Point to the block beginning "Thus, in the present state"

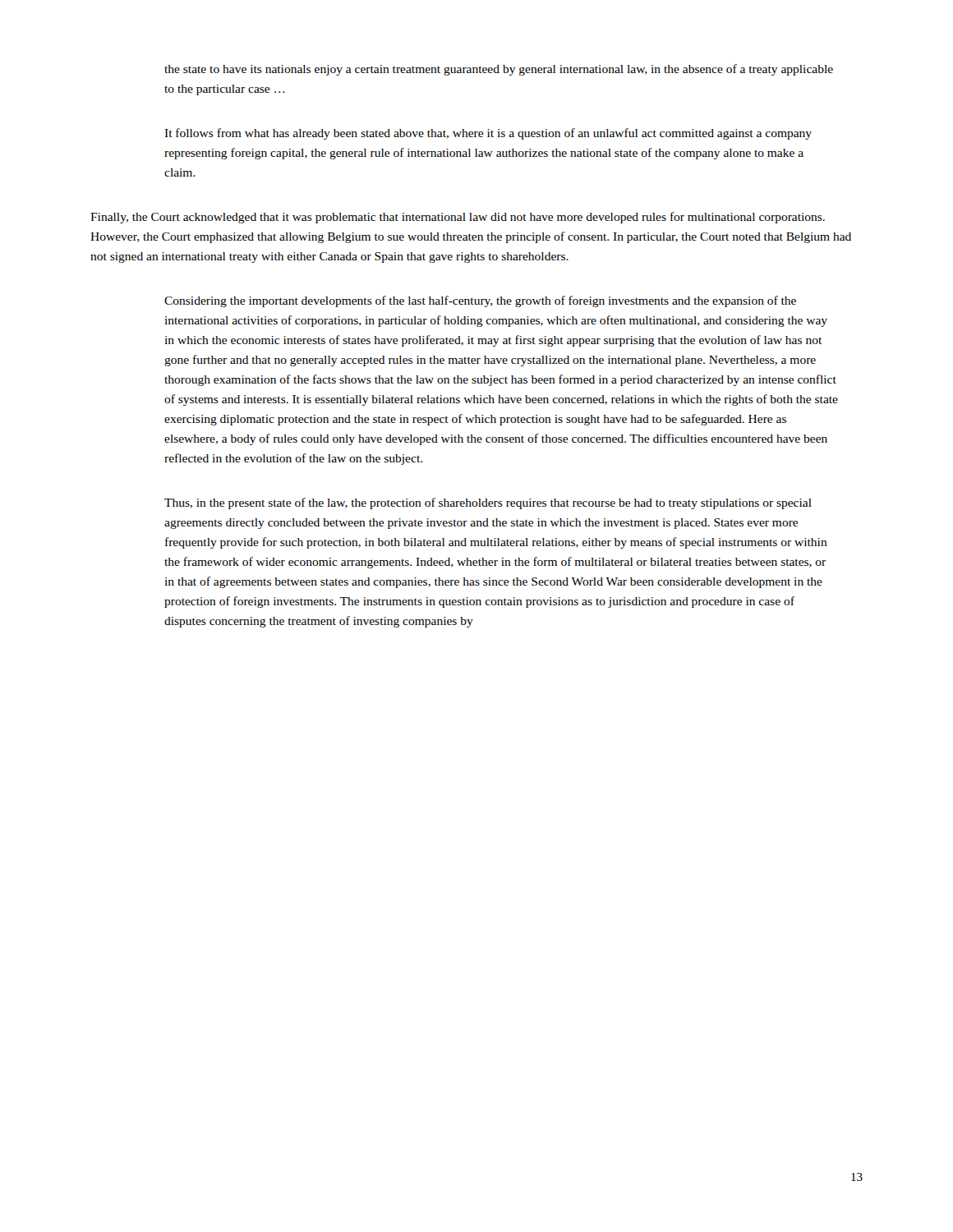click(x=496, y=562)
